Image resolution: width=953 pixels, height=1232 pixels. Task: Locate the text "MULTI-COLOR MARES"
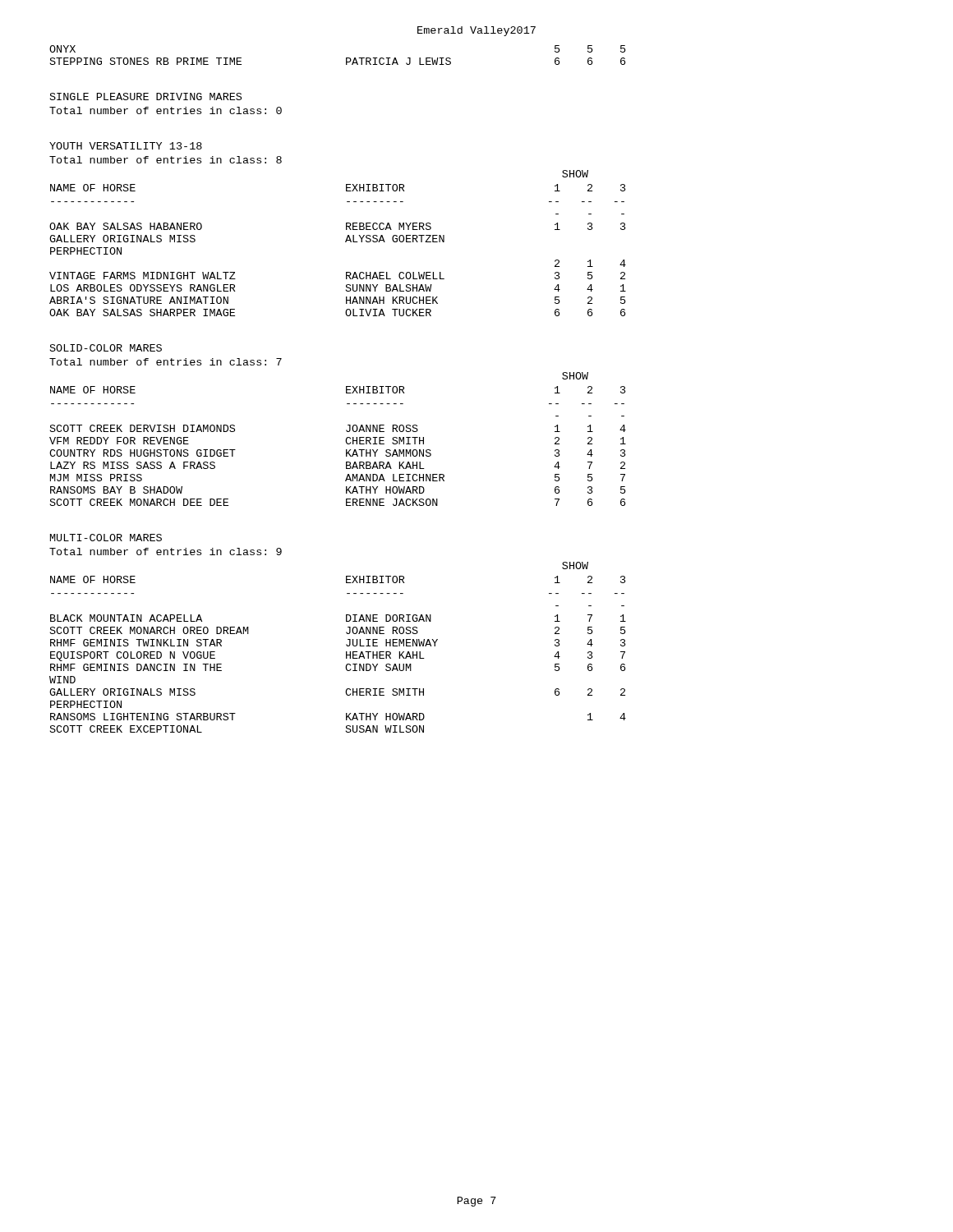tap(106, 538)
